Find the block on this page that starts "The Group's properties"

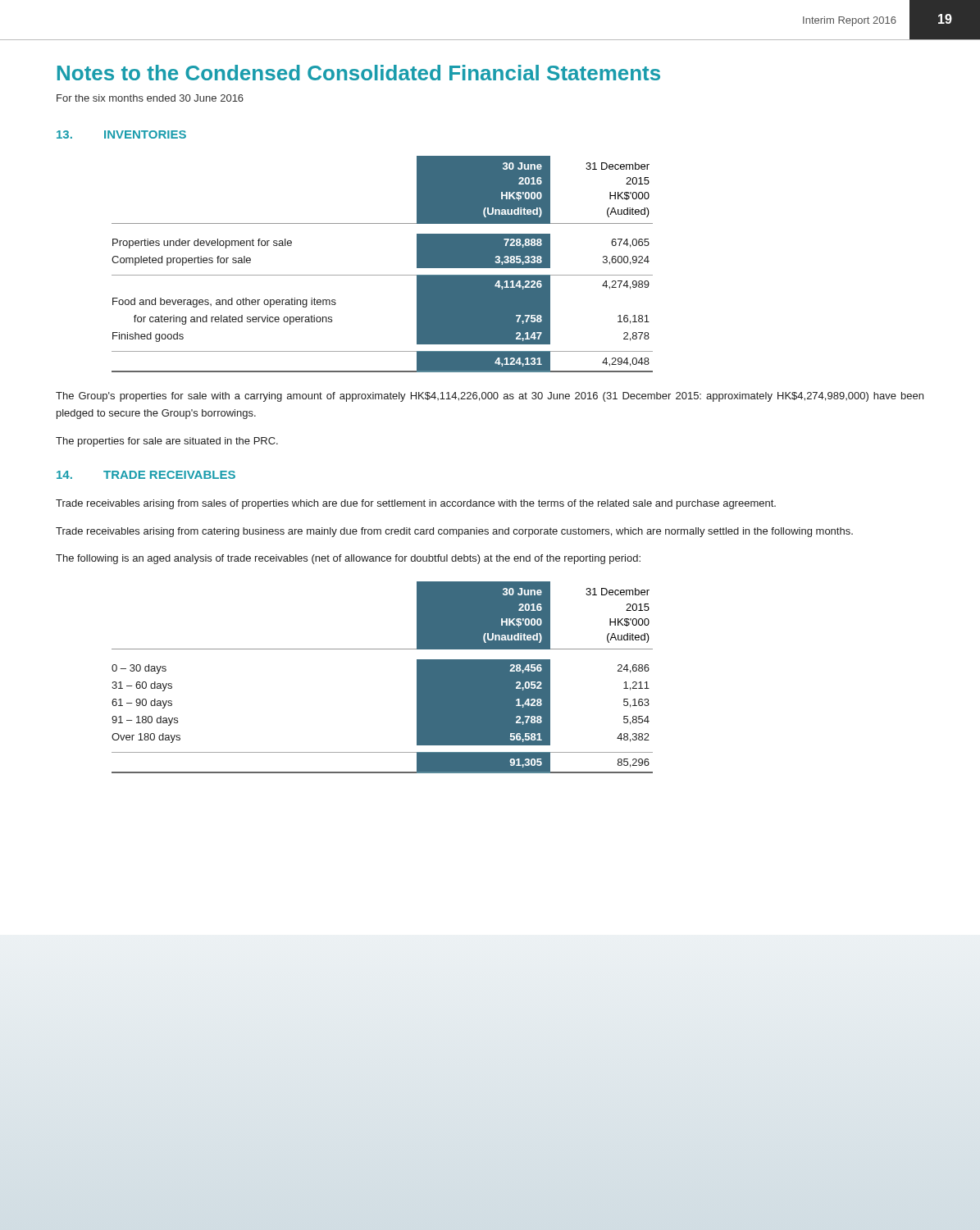(x=490, y=404)
